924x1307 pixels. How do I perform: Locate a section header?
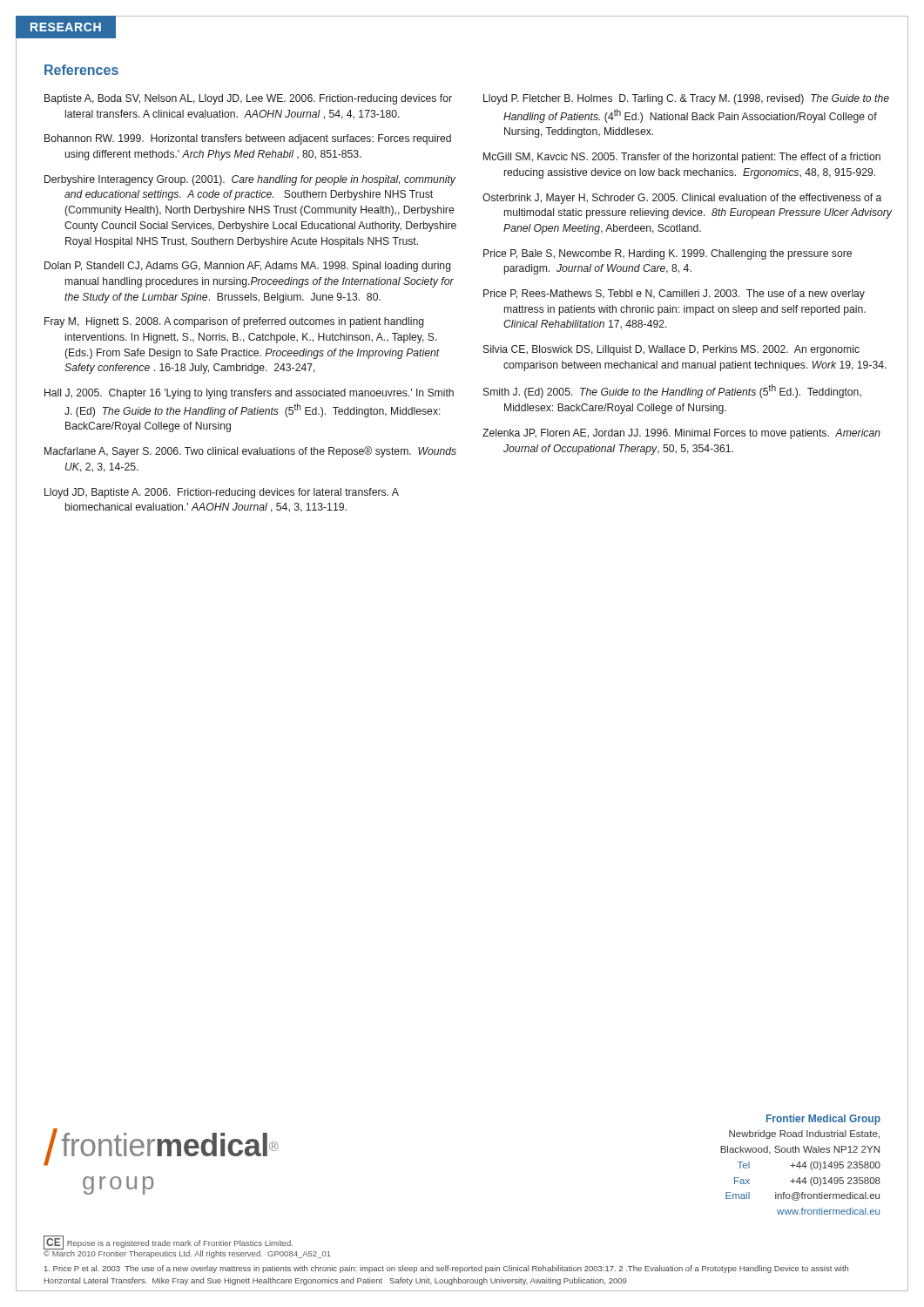81,70
